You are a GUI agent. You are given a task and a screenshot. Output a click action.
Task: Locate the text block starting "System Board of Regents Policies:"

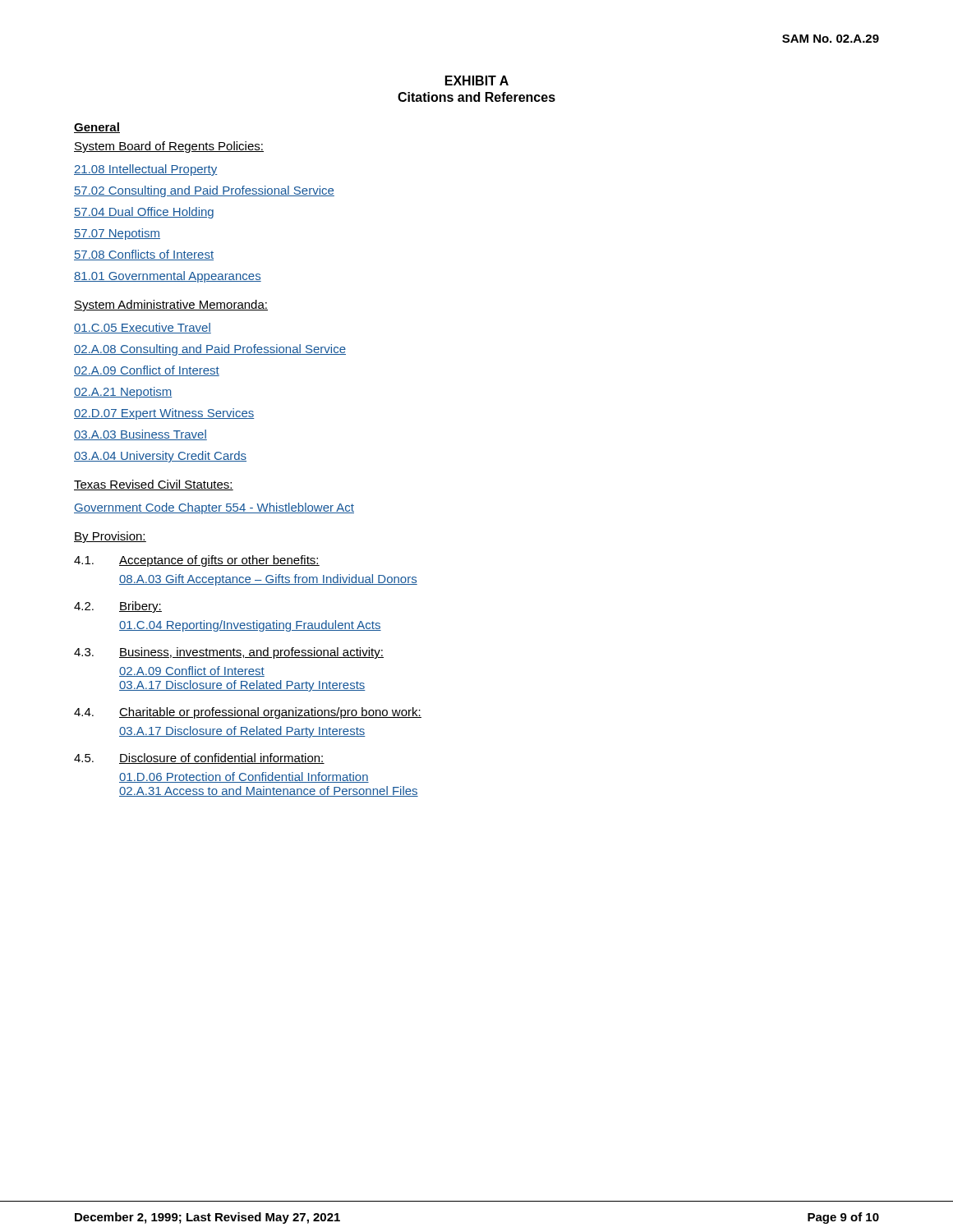[x=169, y=146]
